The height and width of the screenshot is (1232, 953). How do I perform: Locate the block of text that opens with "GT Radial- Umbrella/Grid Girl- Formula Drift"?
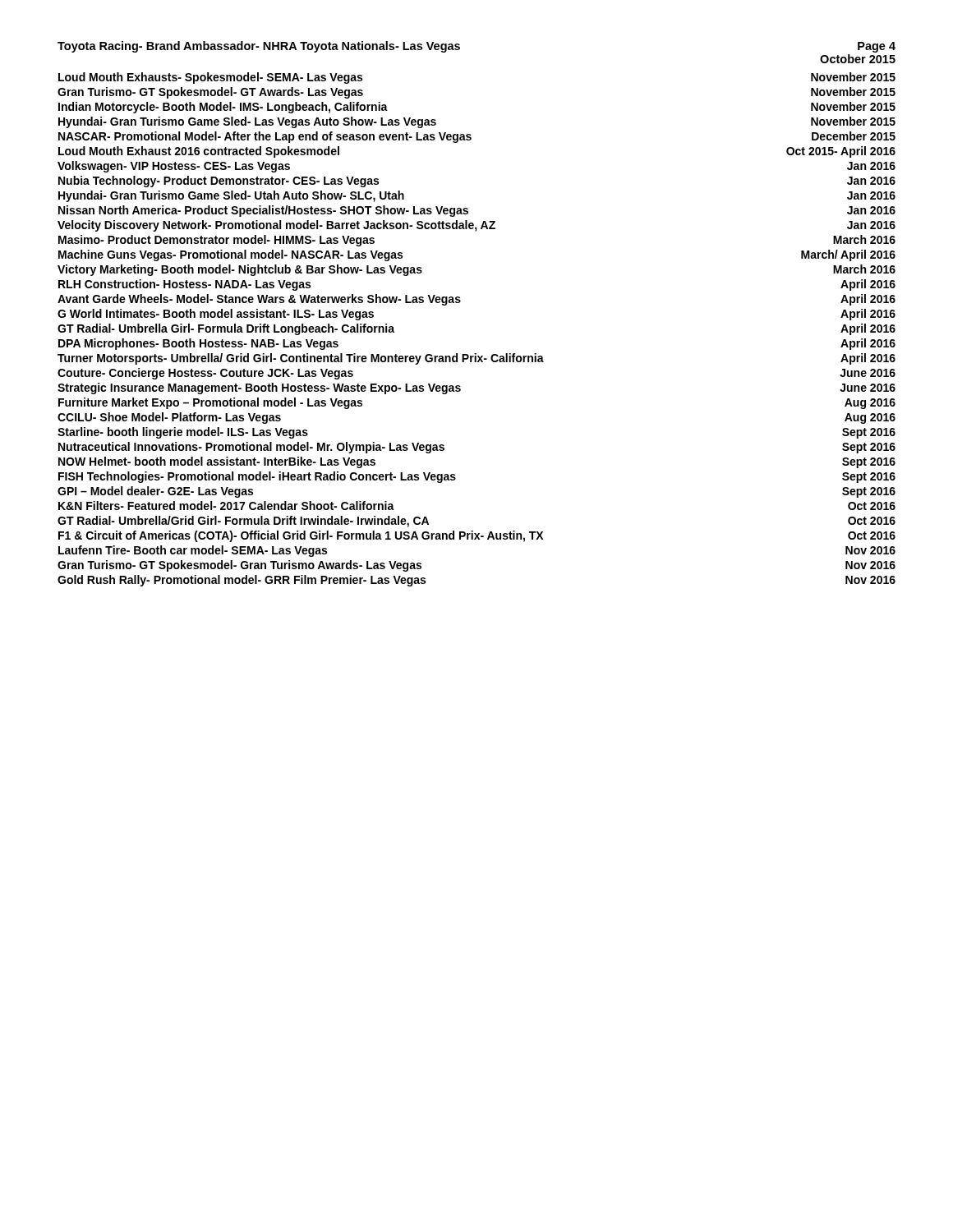476,521
